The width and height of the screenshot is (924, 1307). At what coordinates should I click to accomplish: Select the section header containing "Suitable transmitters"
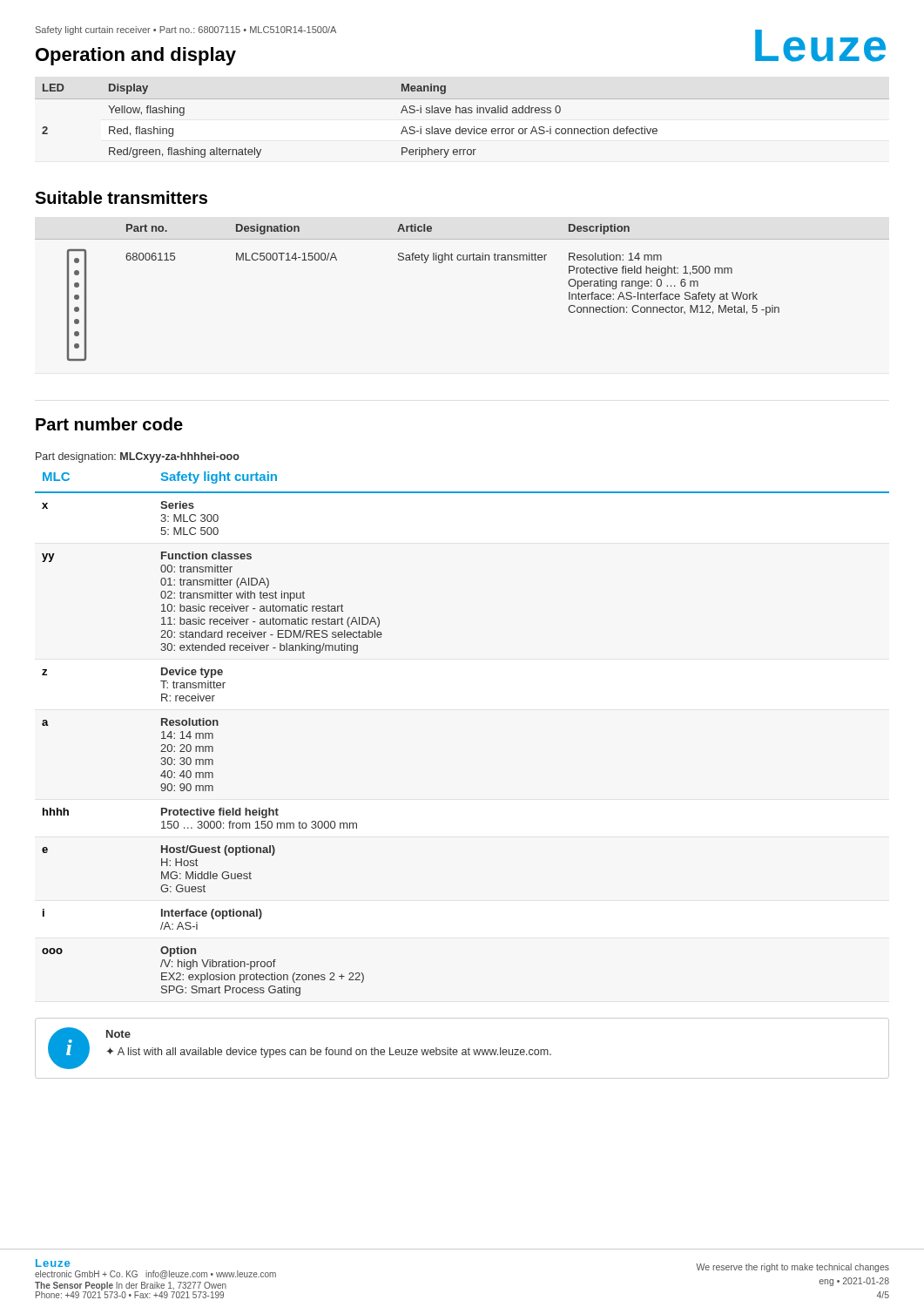tap(121, 198)
